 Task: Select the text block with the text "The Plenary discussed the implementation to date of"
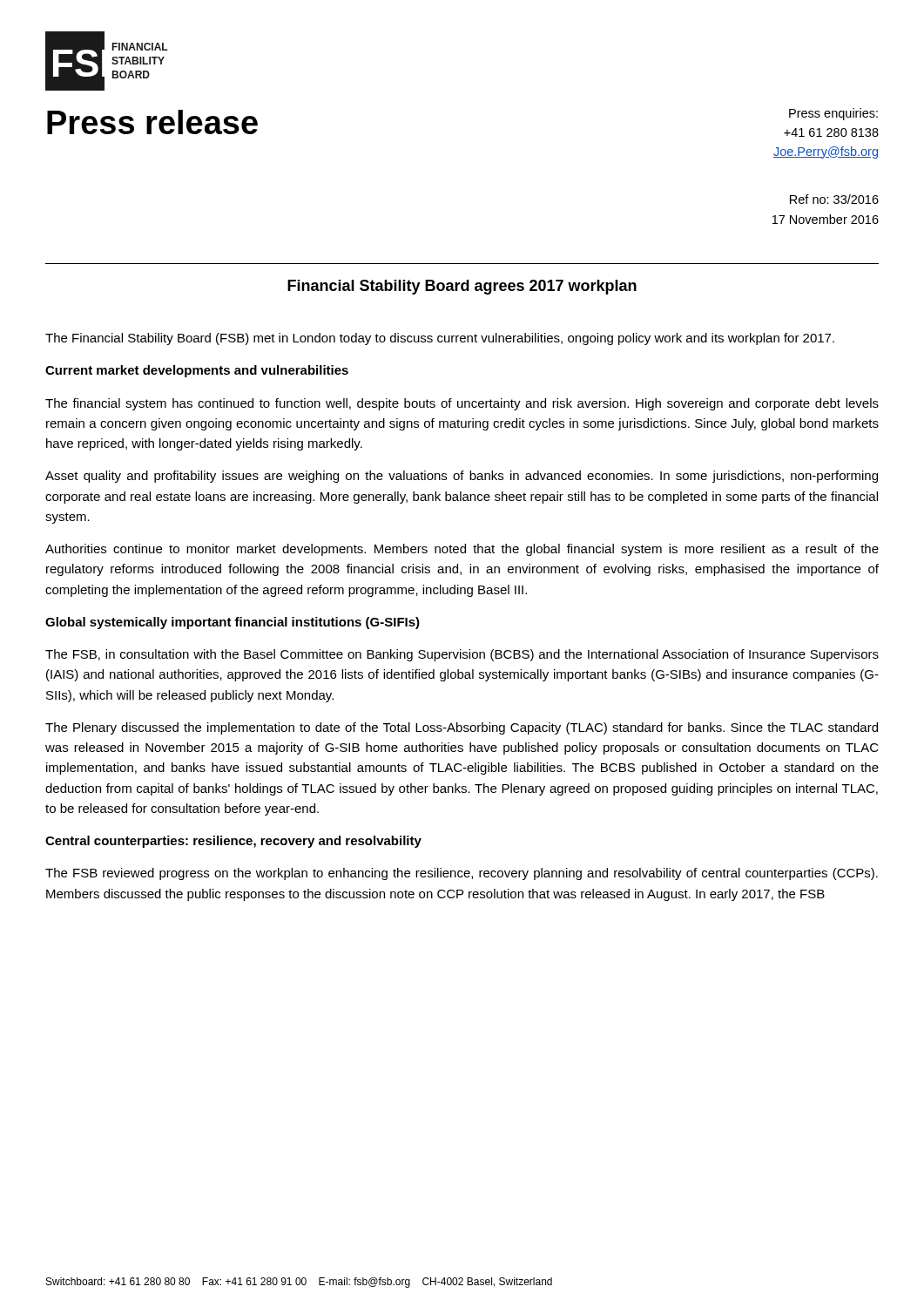462,768
